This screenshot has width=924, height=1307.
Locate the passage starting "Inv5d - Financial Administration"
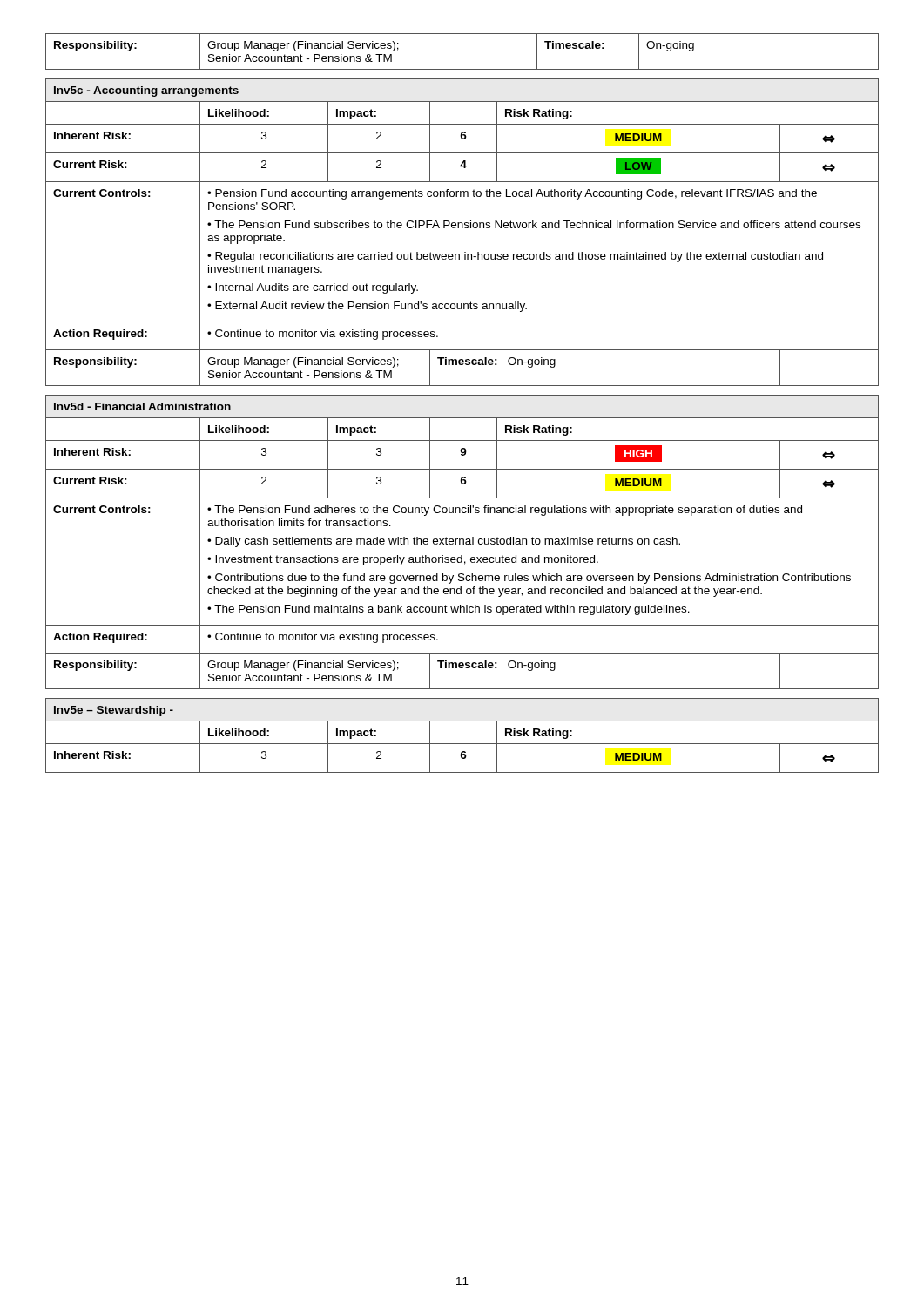pyautogui.click(x=462, y=406)
